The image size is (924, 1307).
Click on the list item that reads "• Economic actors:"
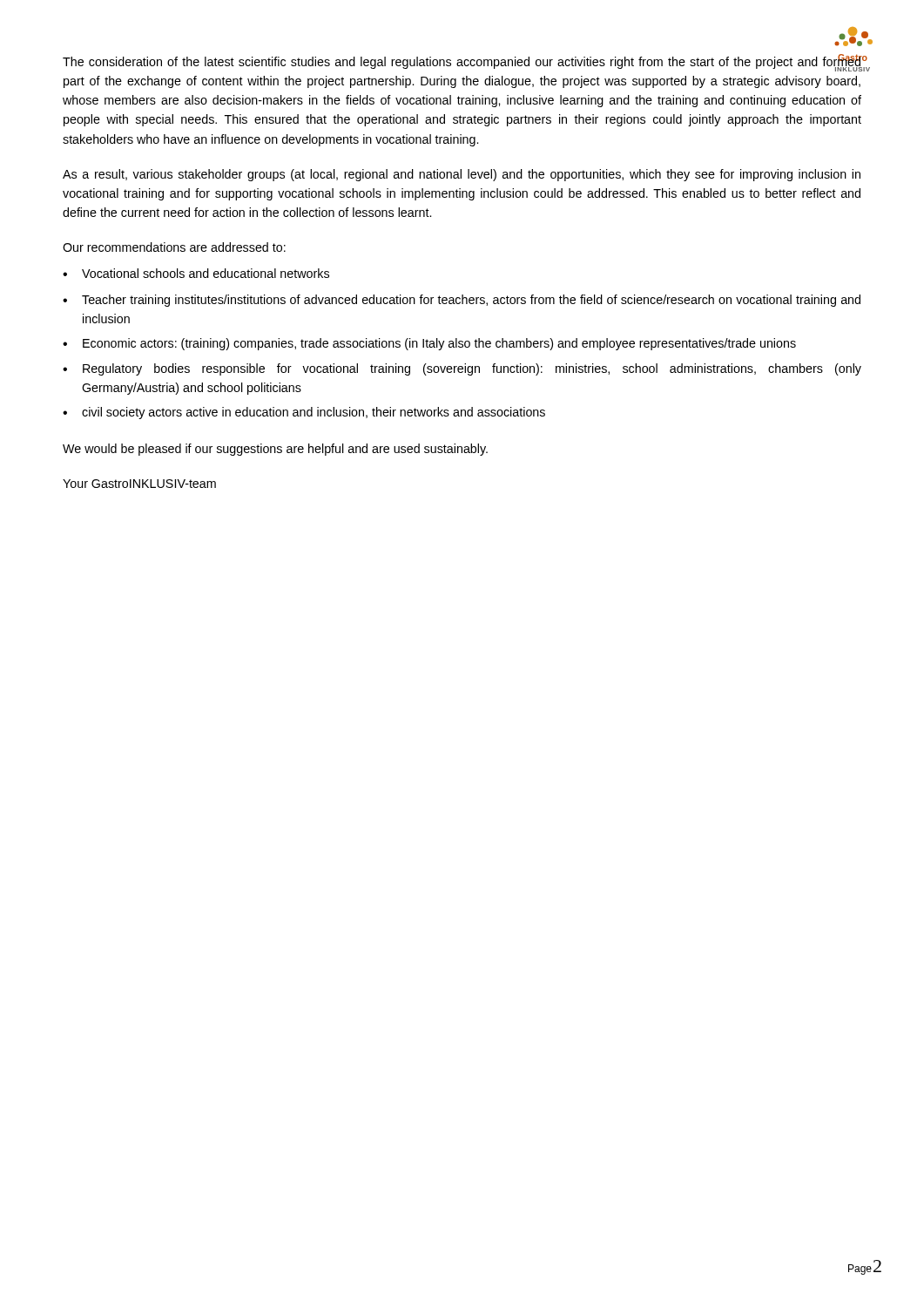(x=462, y=344)
